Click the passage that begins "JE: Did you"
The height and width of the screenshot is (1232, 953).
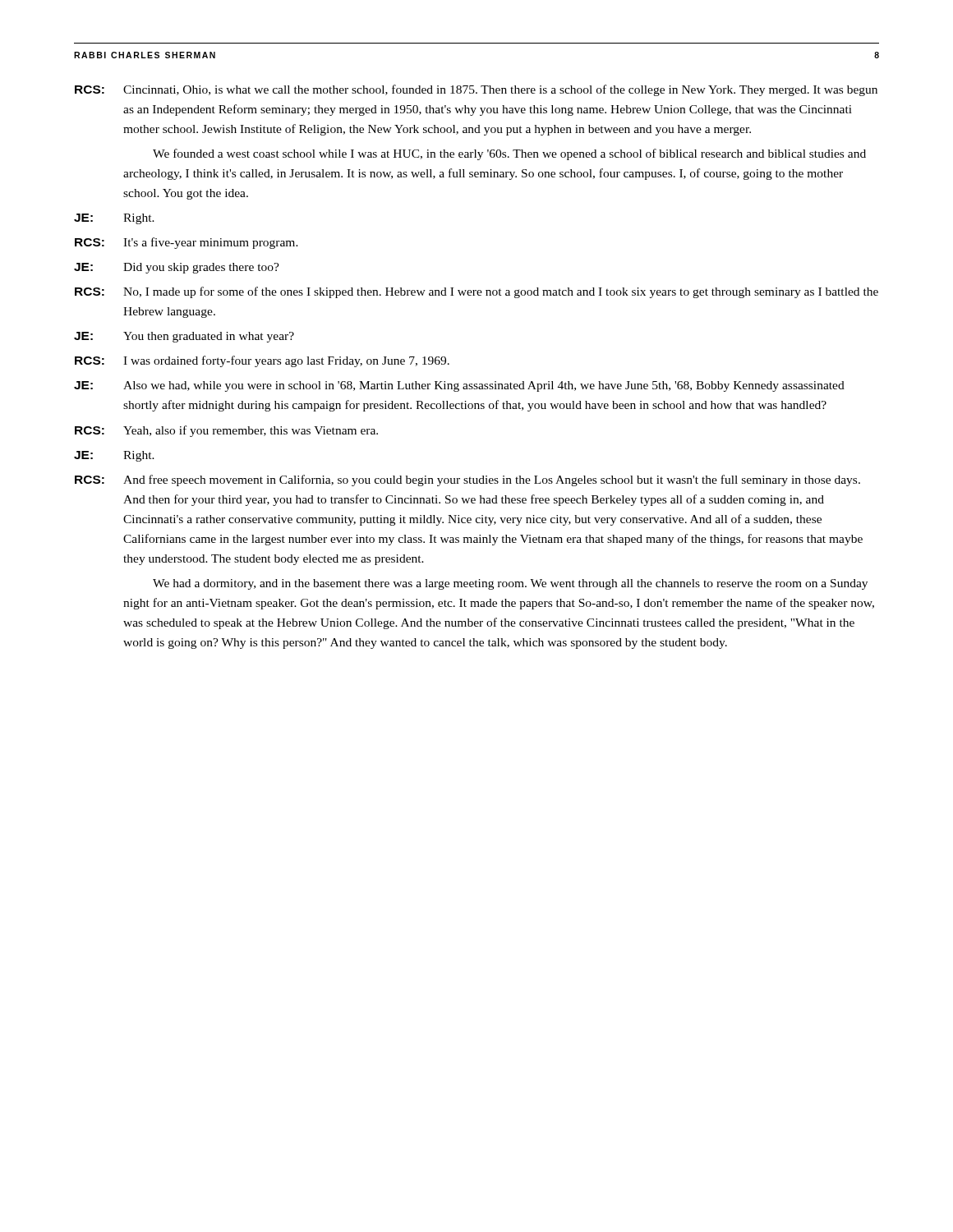[177, 268]
